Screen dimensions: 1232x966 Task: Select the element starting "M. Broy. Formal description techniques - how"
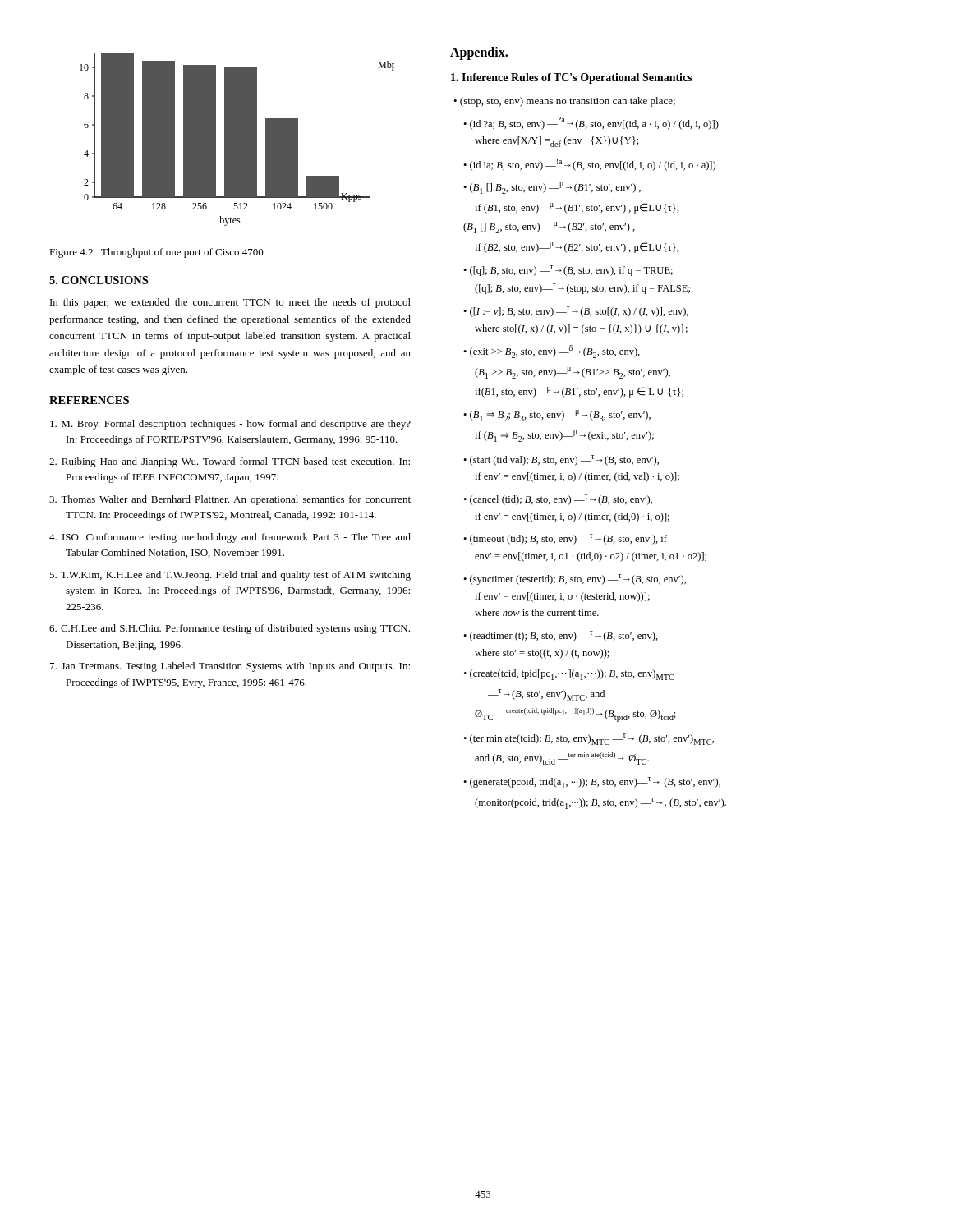coord(230,431)
